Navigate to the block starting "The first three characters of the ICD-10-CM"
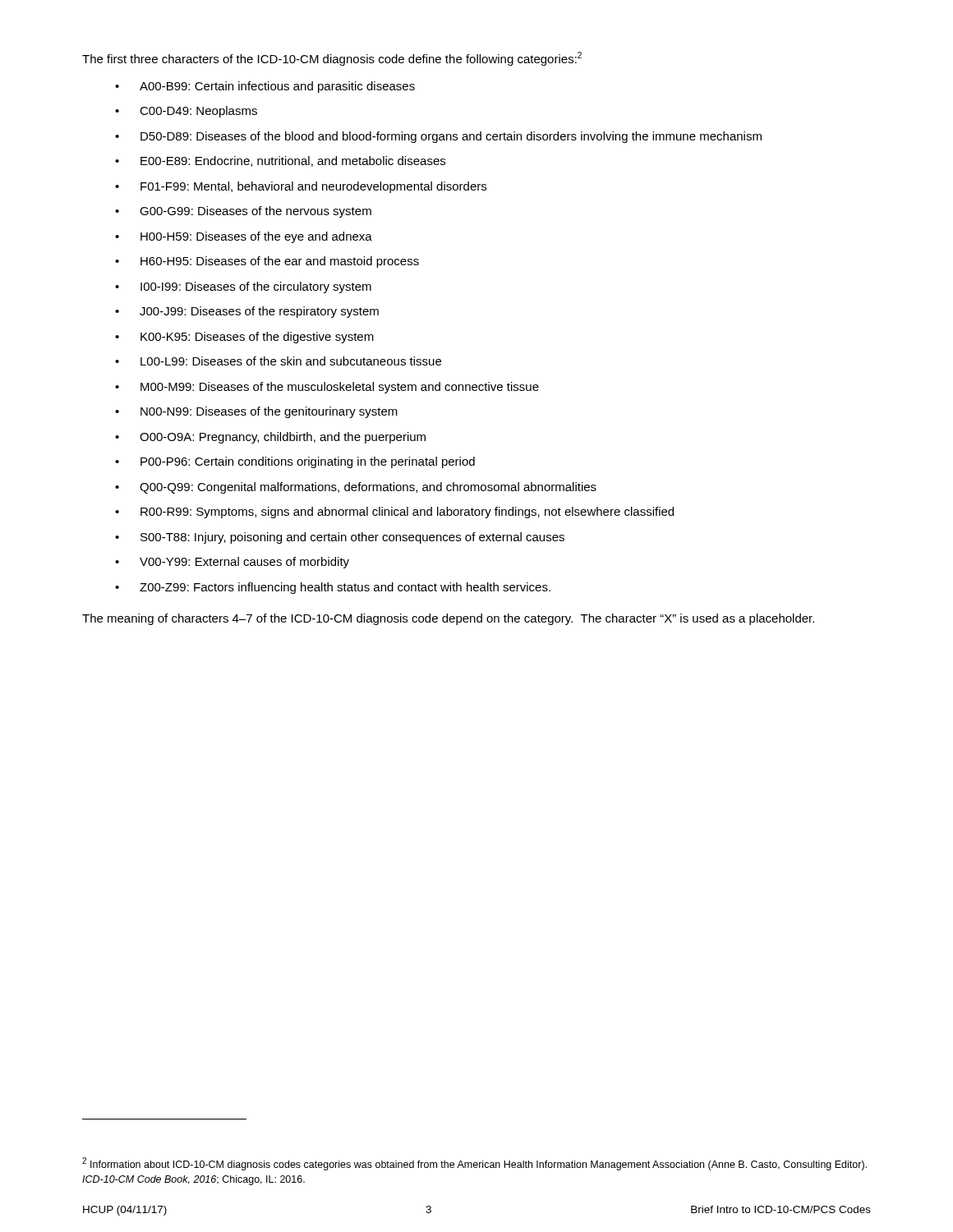 pos(332,58)
